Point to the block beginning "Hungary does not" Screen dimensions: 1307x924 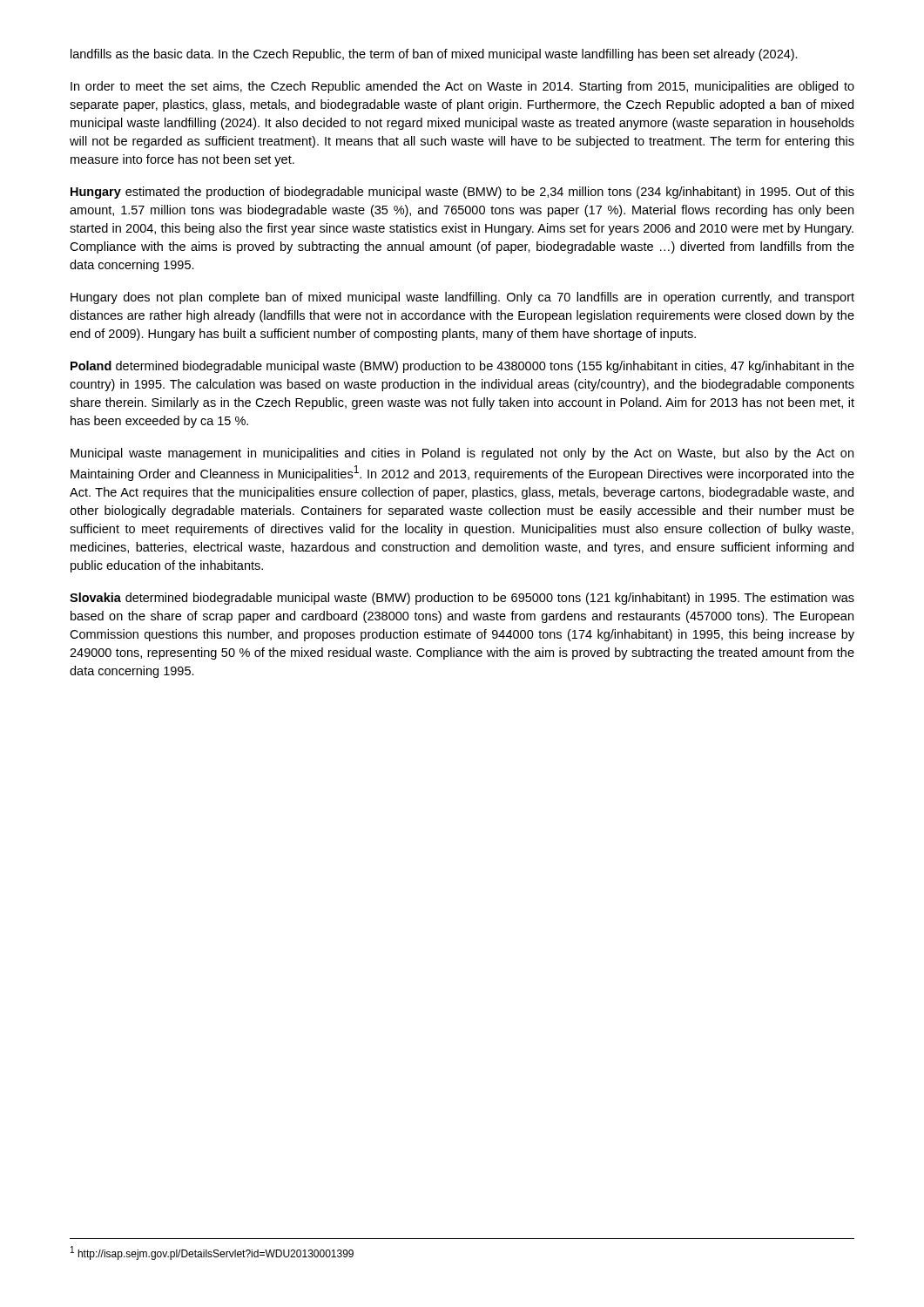pyautogui.click(x=462, y=316)
